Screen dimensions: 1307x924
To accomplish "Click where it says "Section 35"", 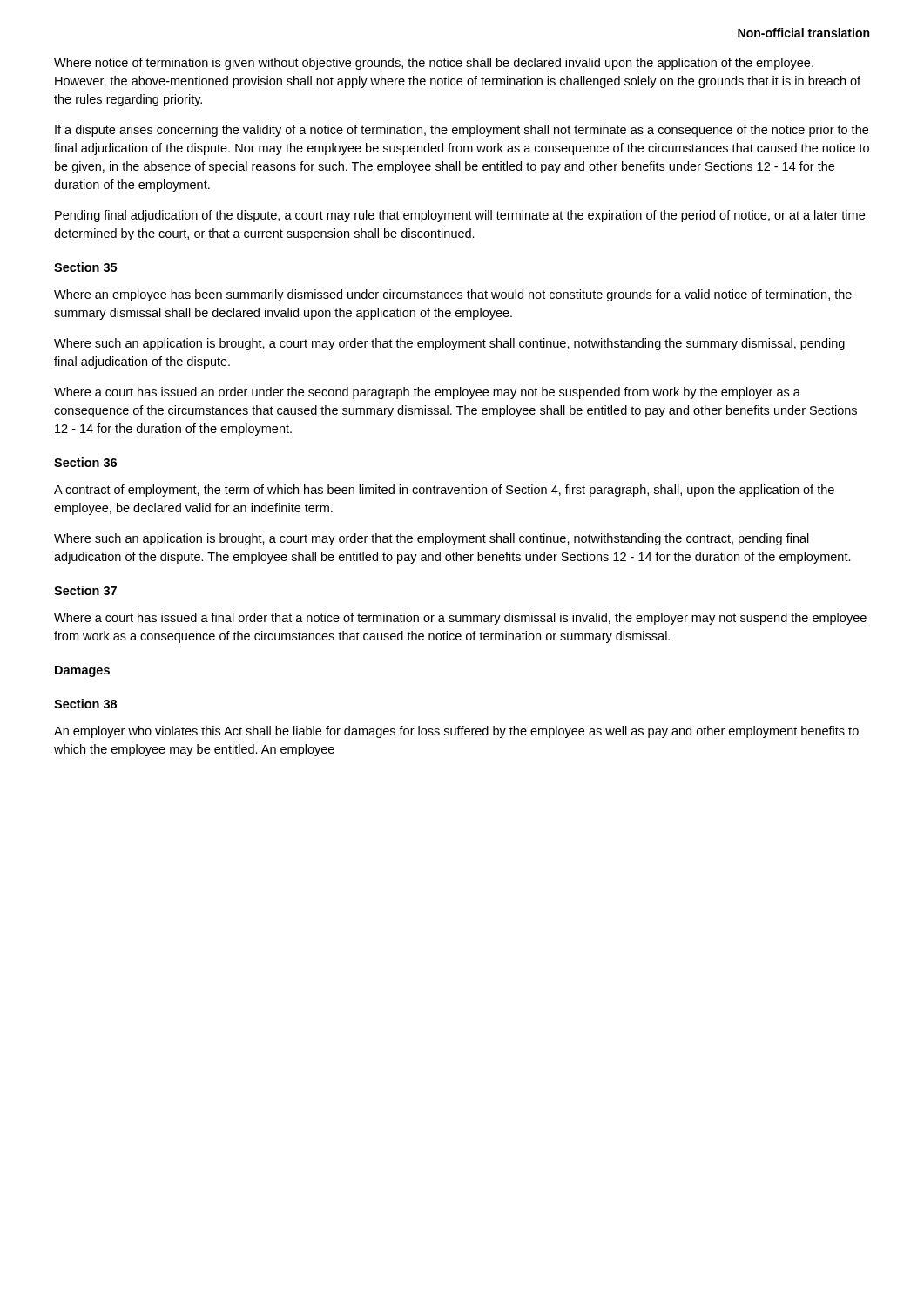I will [86, 268].
